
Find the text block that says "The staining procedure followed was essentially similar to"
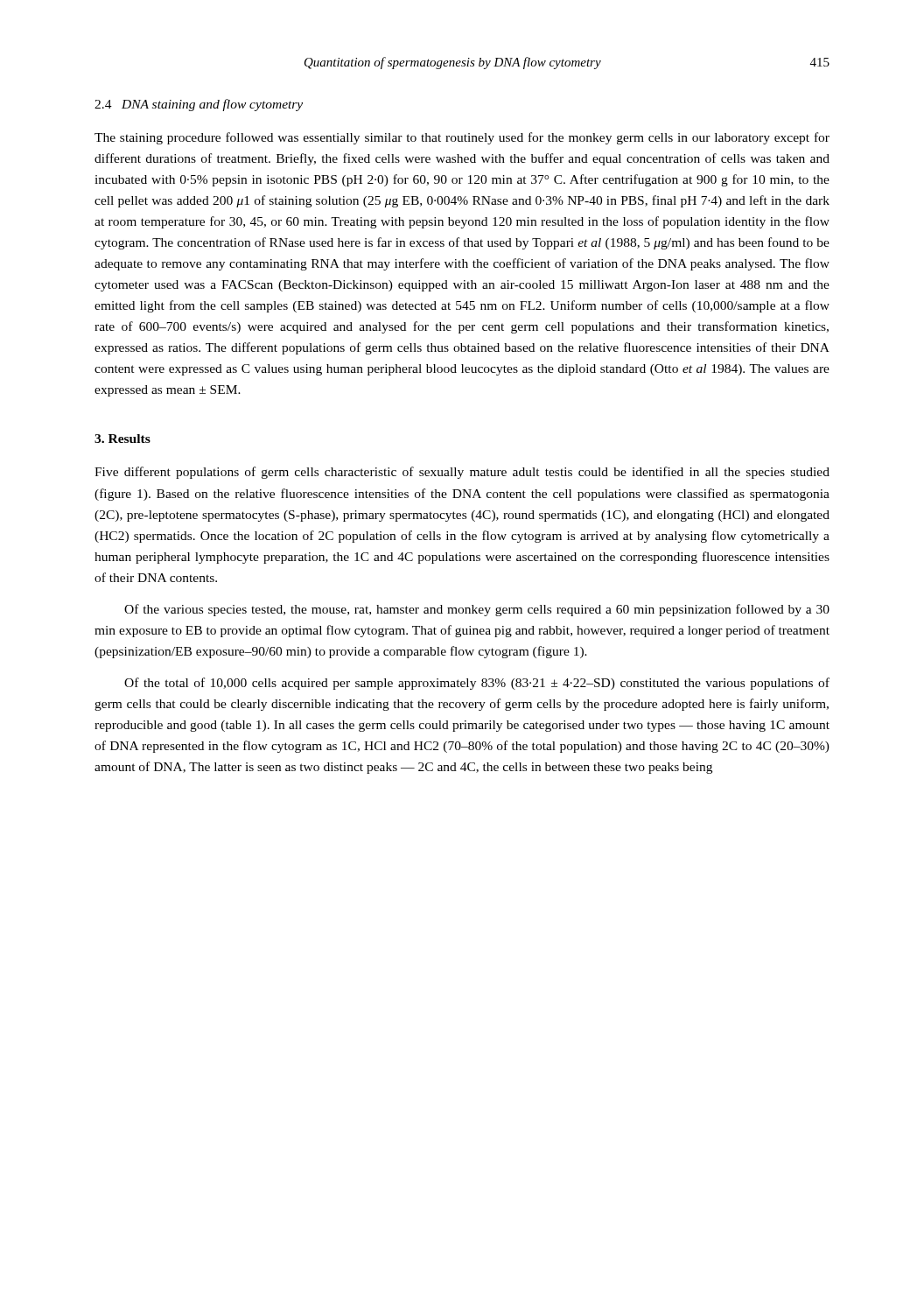tap(462, 264)
